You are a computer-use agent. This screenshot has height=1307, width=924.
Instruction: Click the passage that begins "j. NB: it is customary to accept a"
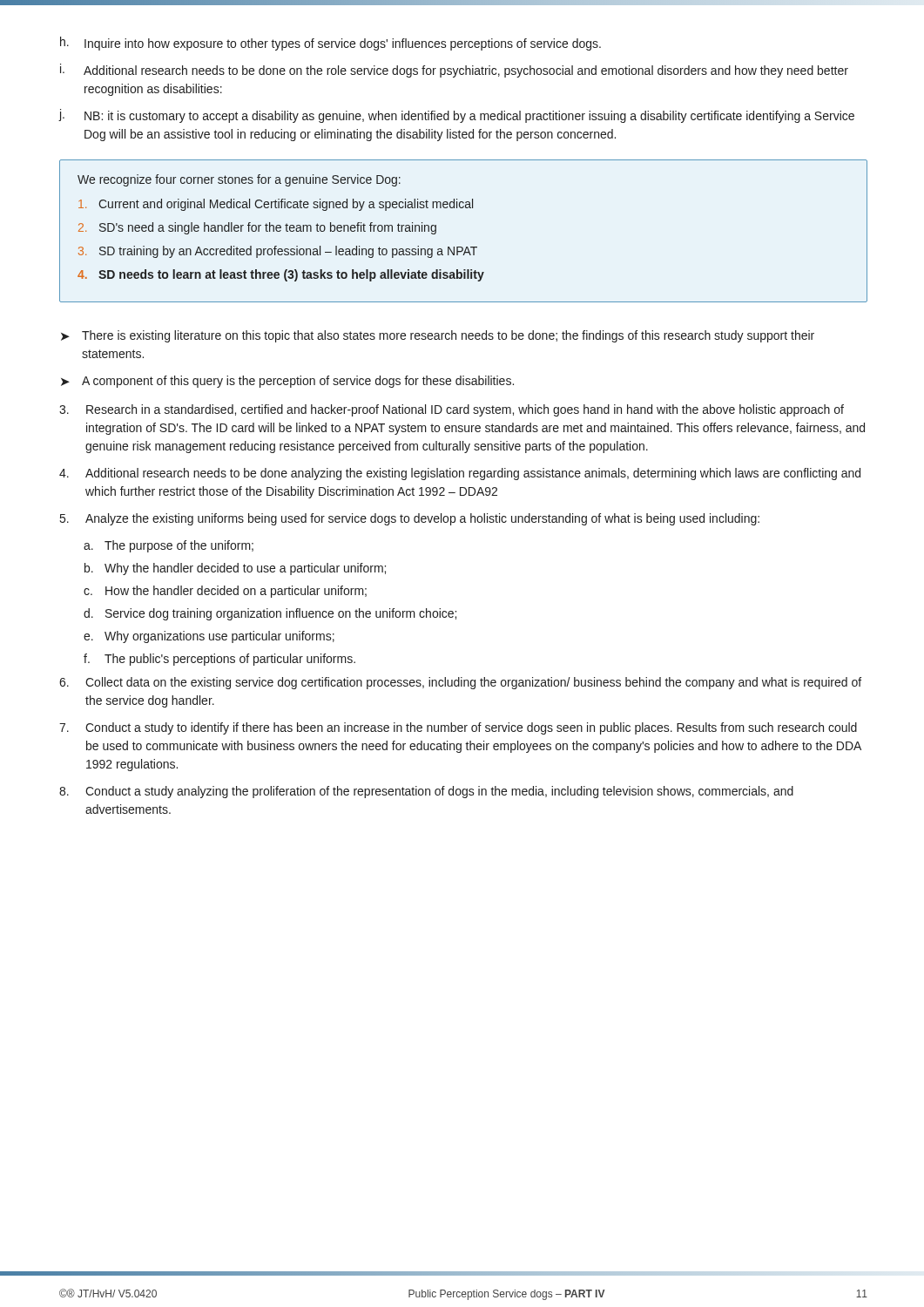(x=463, y=125)
